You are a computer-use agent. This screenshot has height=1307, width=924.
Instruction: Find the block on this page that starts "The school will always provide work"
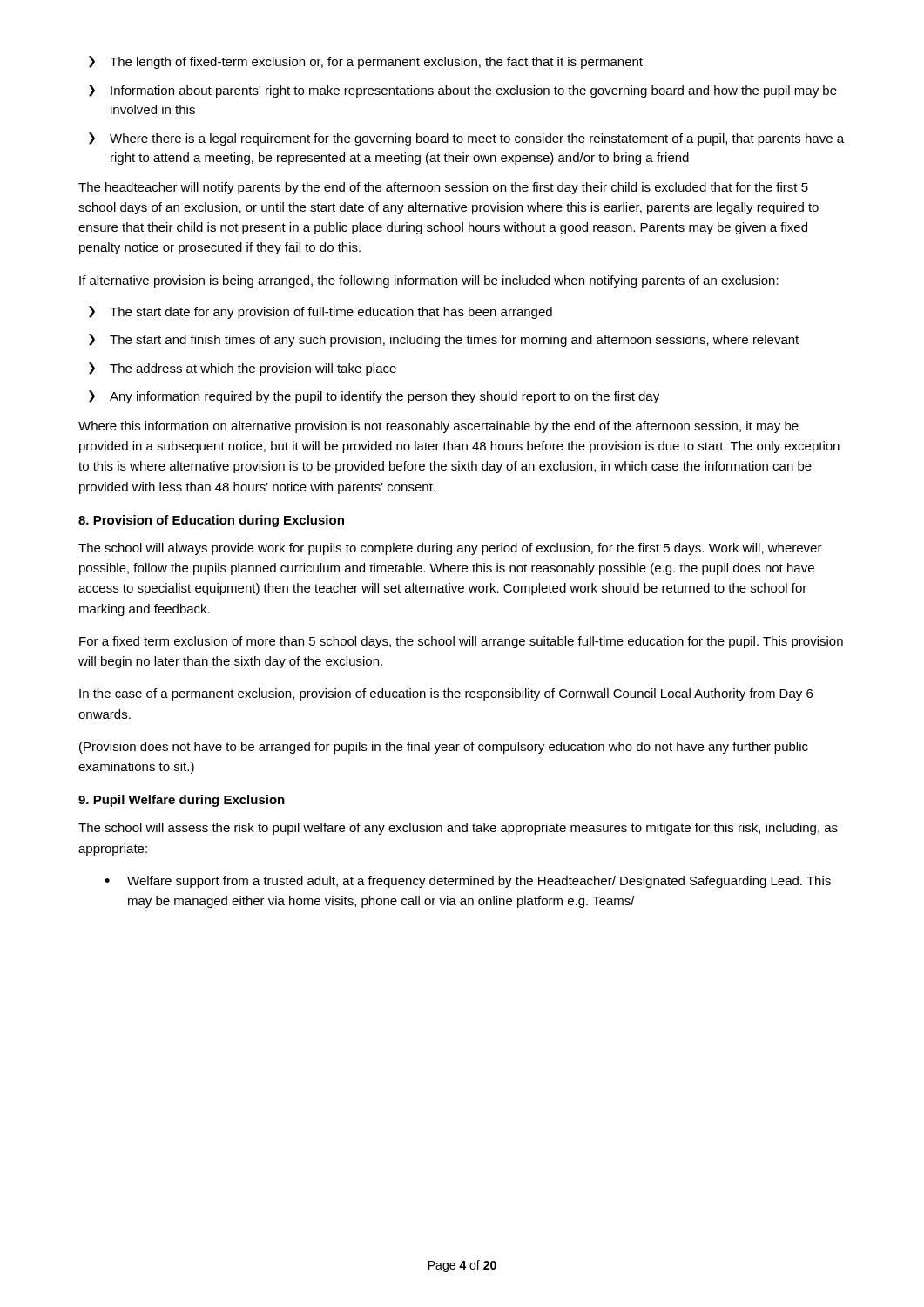pyautogui.click(x=462, y=578)
